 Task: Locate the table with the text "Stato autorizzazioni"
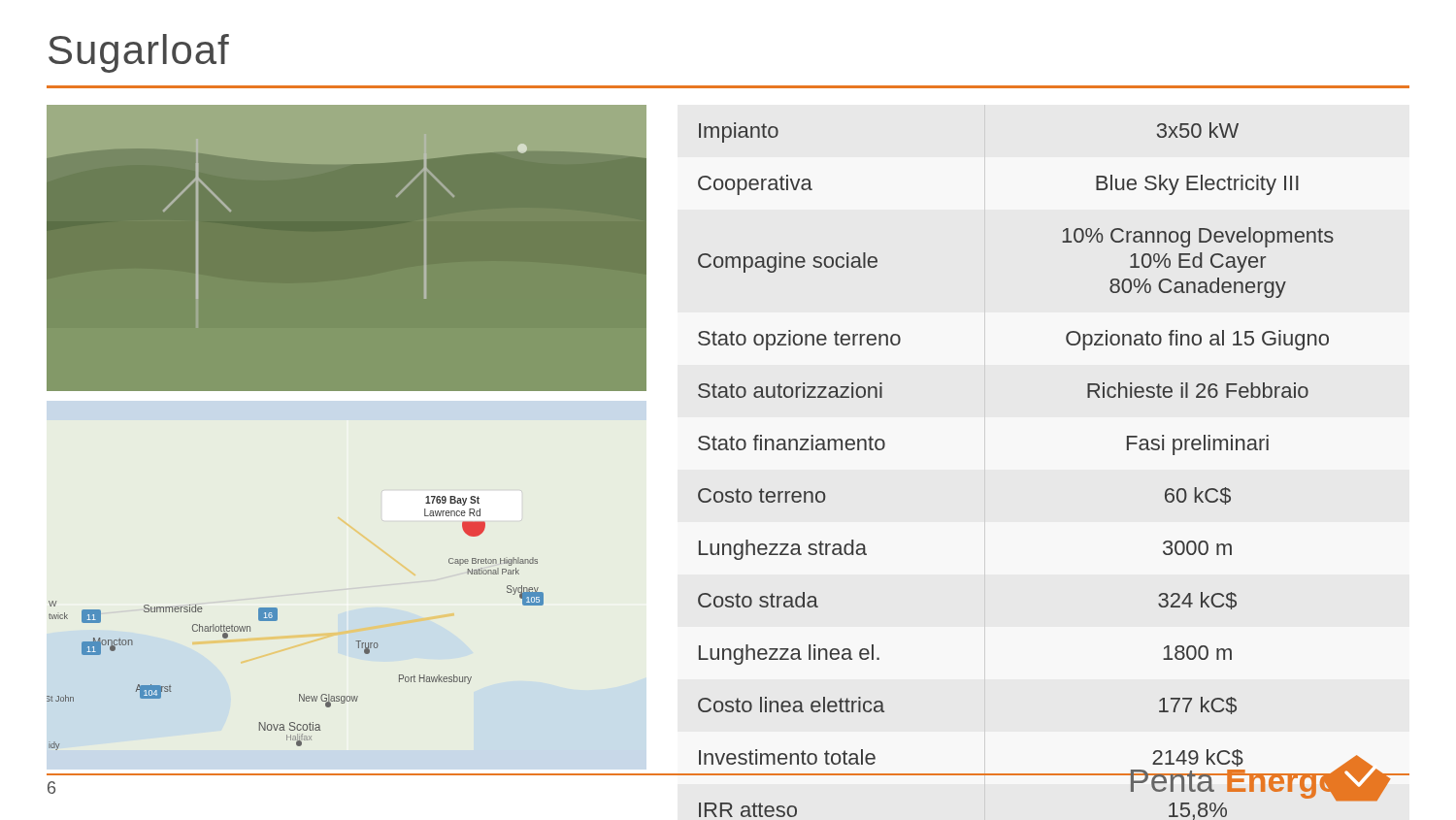(1043, 462)
